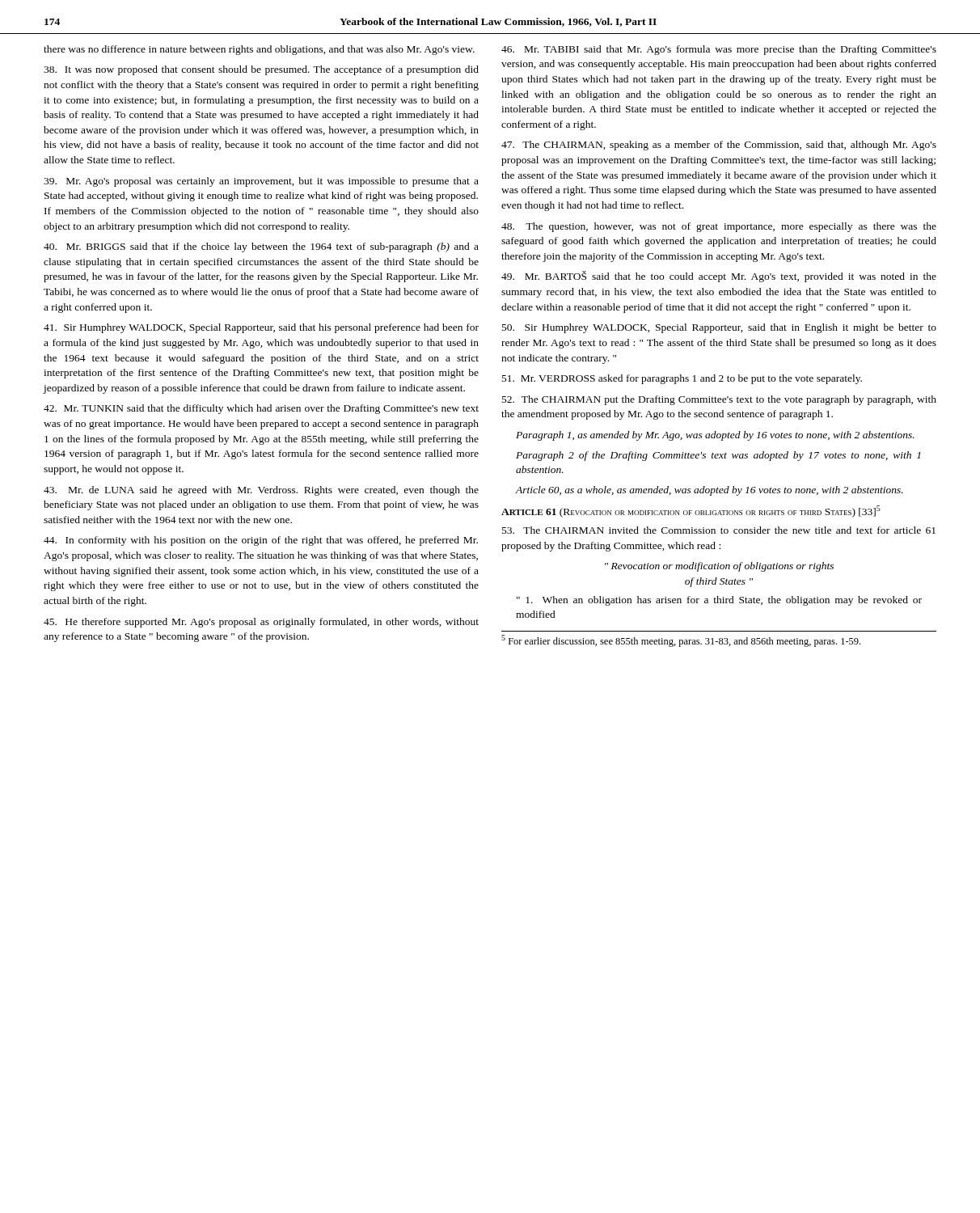Screen dimensions: 1213x980
Task: Click on the element starting "Paragraph 2 of the Drafting Committee's text was"
Action: [x=719, y=462]
